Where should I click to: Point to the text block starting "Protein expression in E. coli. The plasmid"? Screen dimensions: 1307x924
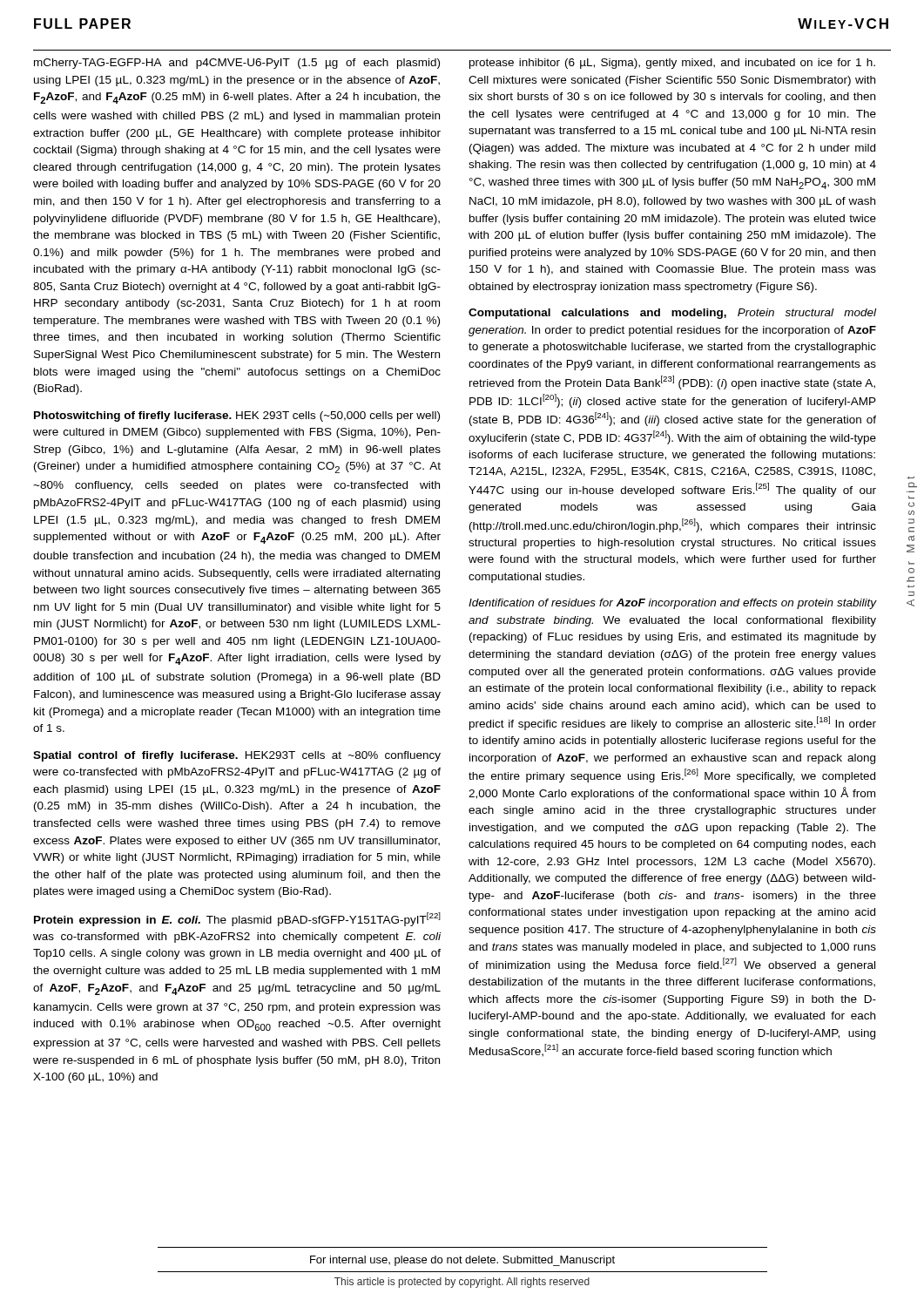[237, 997]
